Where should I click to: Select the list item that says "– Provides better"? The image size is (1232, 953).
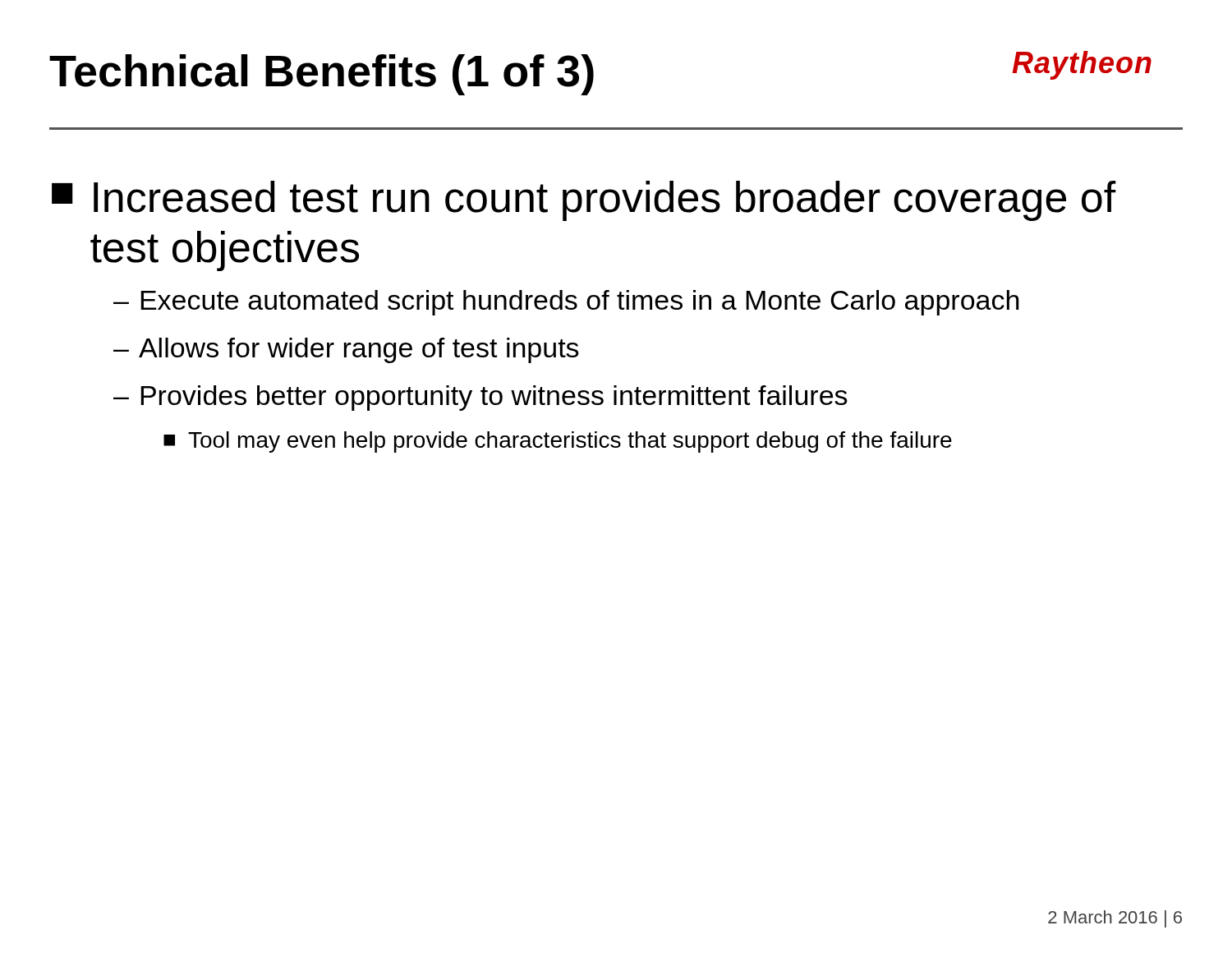[481, 396]
